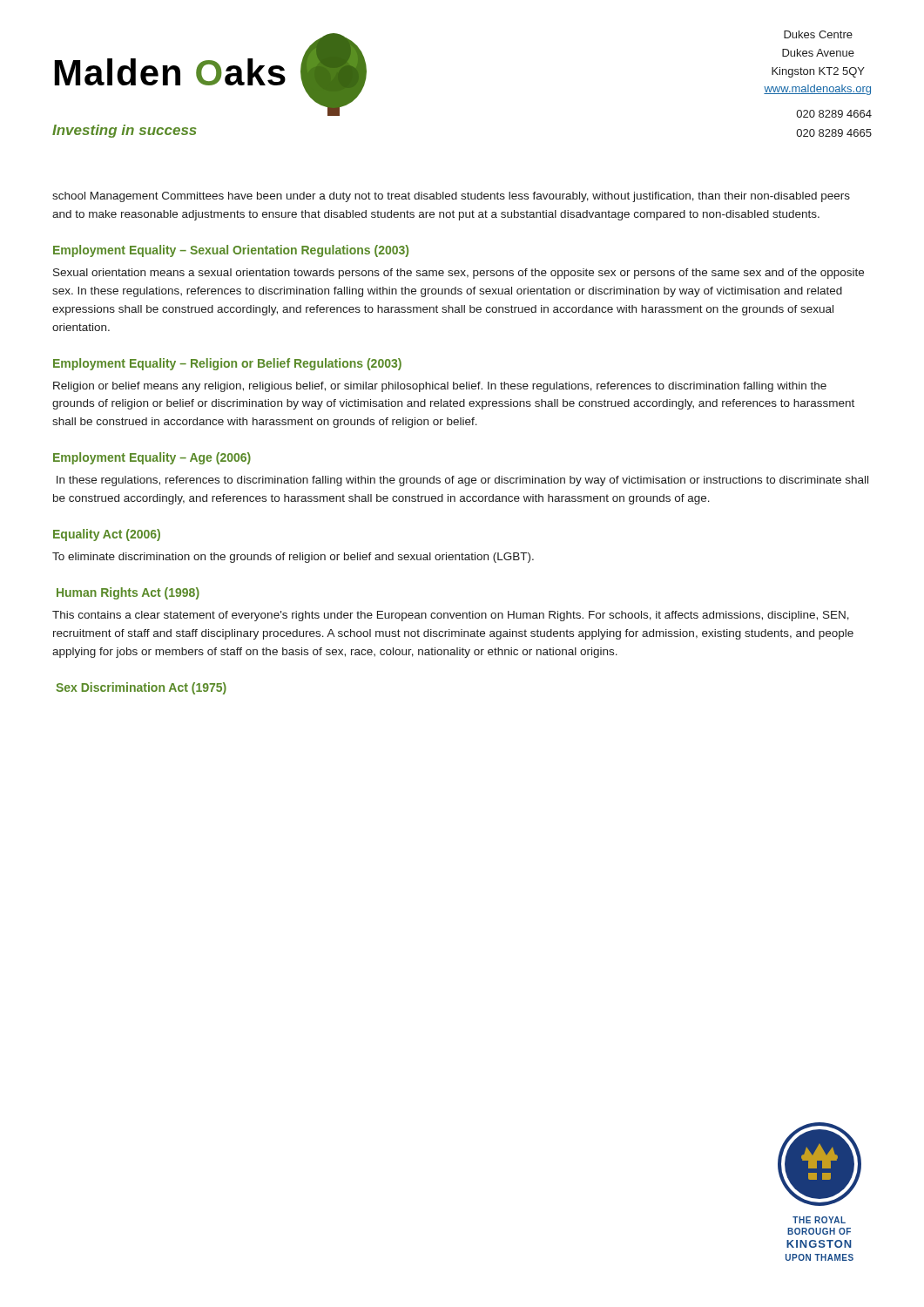Click on the element starting "Employment Equality – Age (2006)"
The width and height of the screenshot is (924, 1307).
(152, 458)
